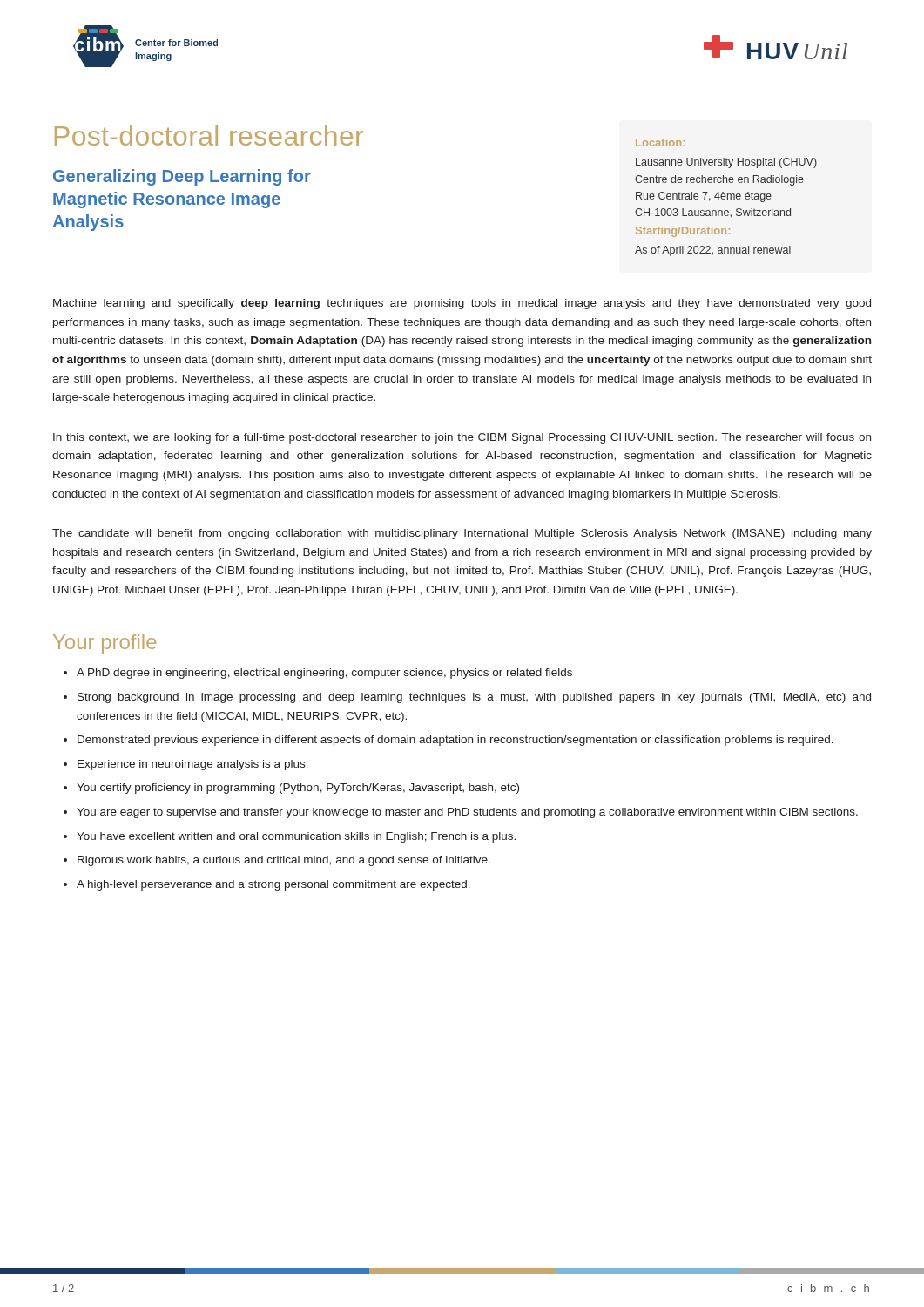Select the list item that says "A PhD degree in engineering, electrical engineering,"
The image size is (924, 1307).
(325, 673)
